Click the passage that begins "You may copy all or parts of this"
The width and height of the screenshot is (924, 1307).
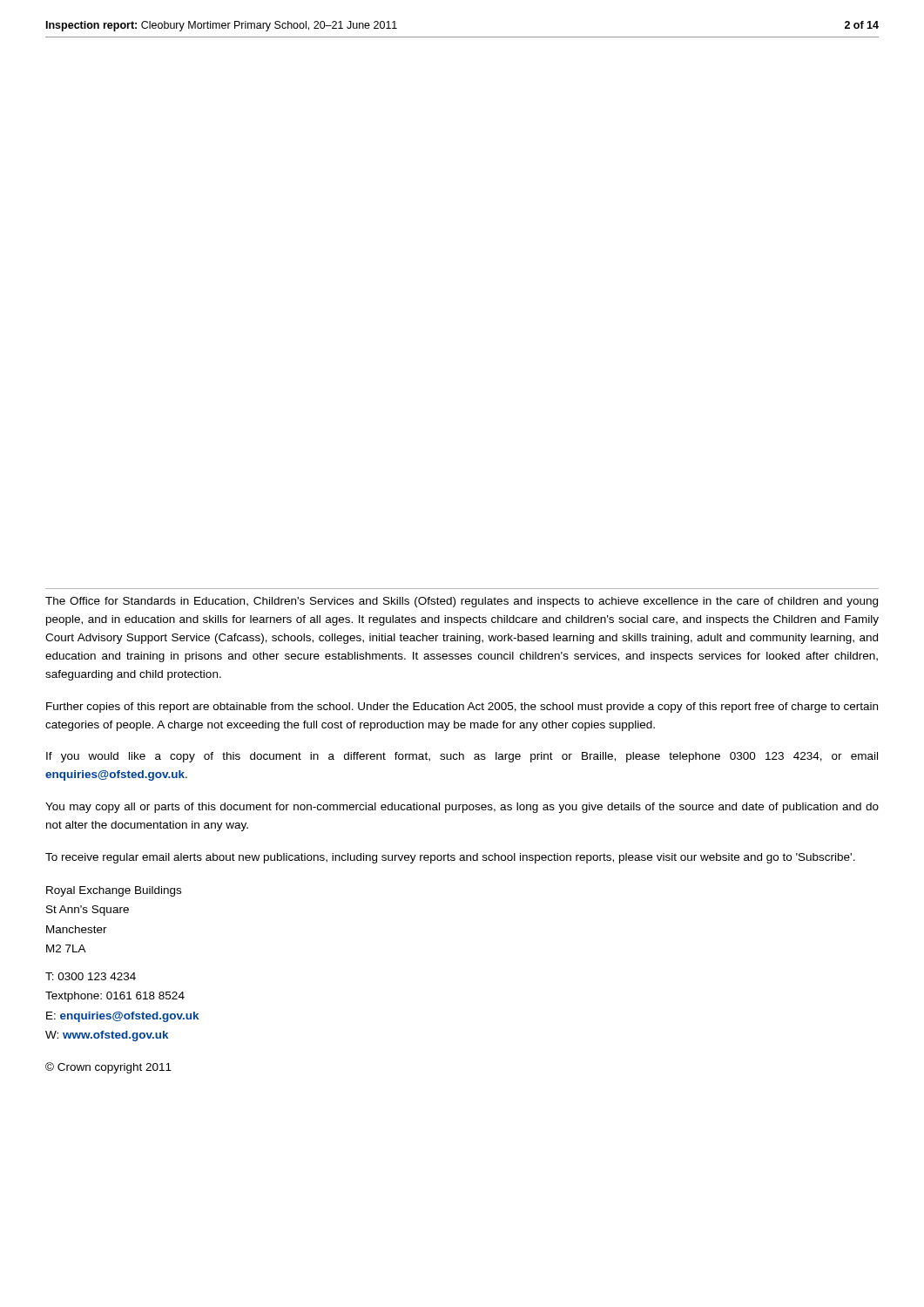(462, 816)
